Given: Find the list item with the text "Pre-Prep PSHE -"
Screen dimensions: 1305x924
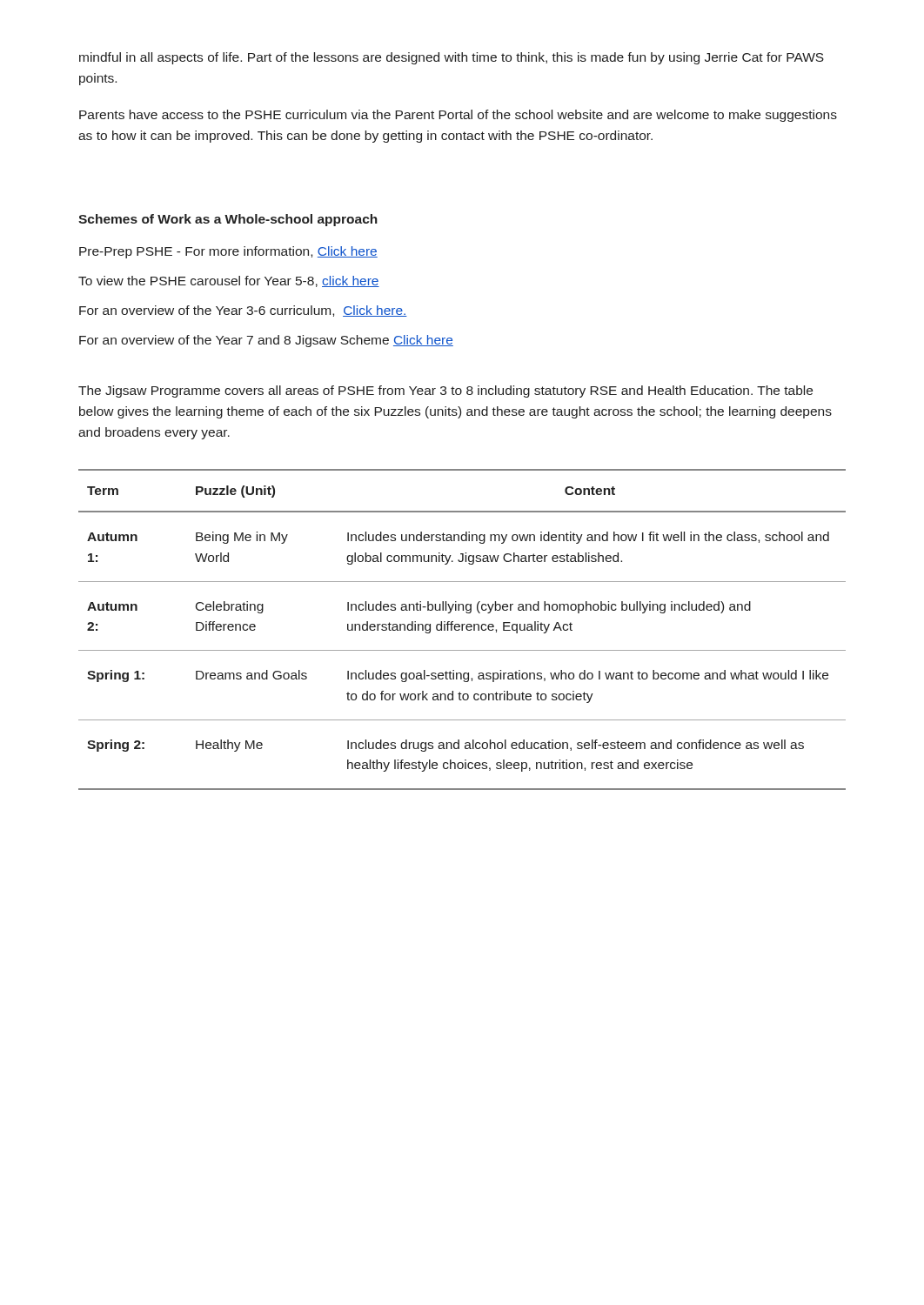Looking at the screenshot, I should (228, 251).
